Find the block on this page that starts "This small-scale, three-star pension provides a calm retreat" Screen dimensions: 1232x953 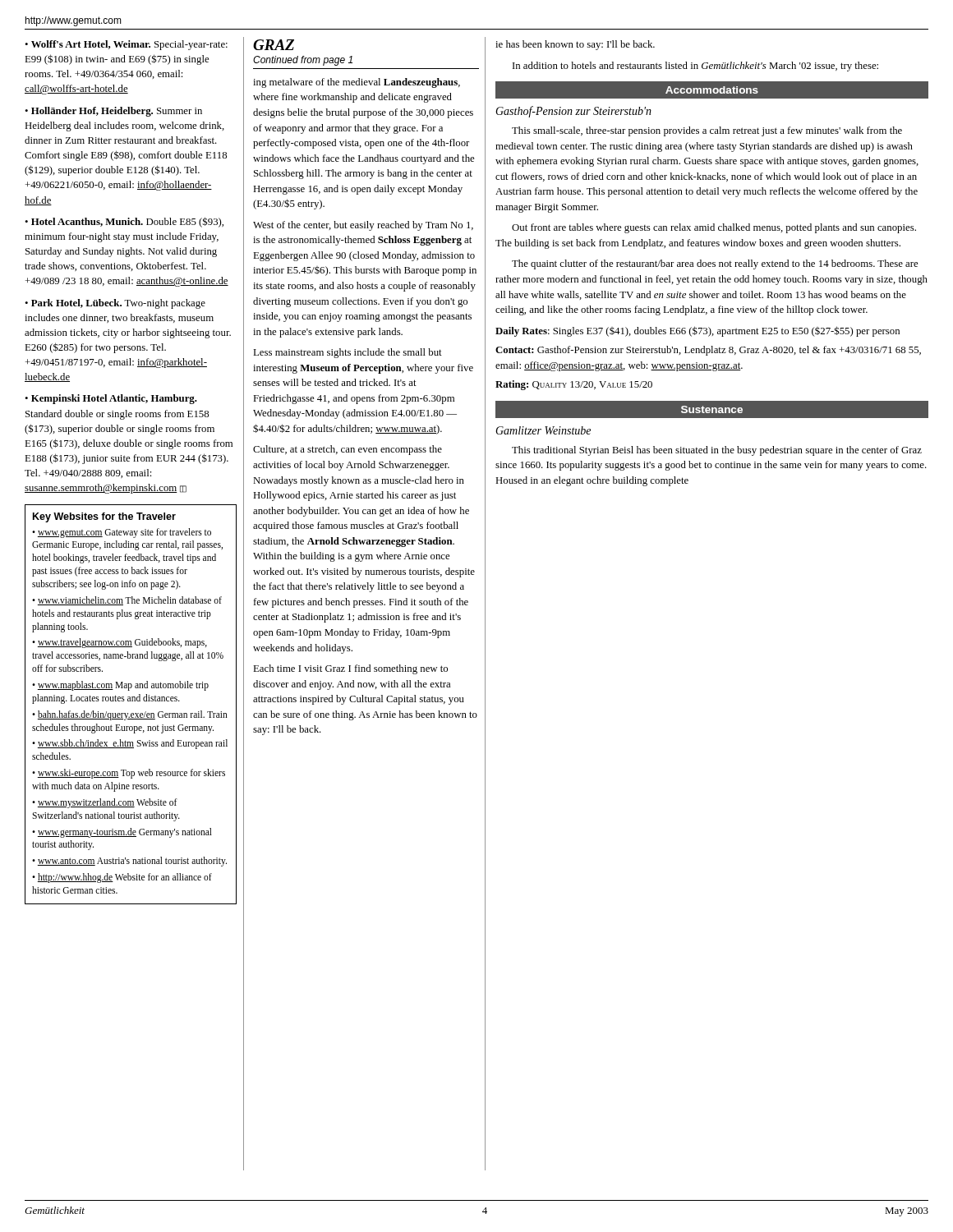[707, 169]
